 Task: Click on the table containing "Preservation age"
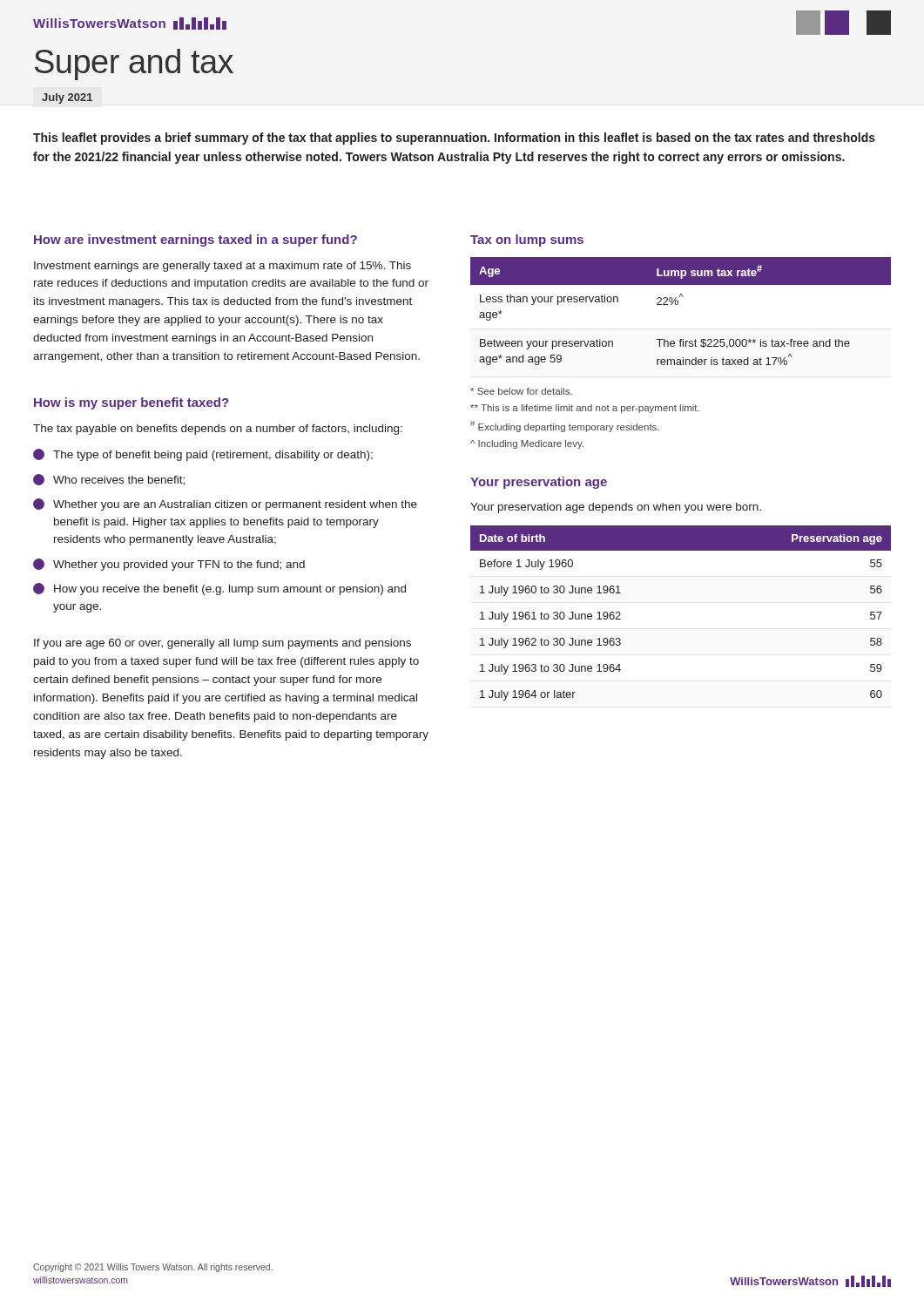click(x=681, y=617)
